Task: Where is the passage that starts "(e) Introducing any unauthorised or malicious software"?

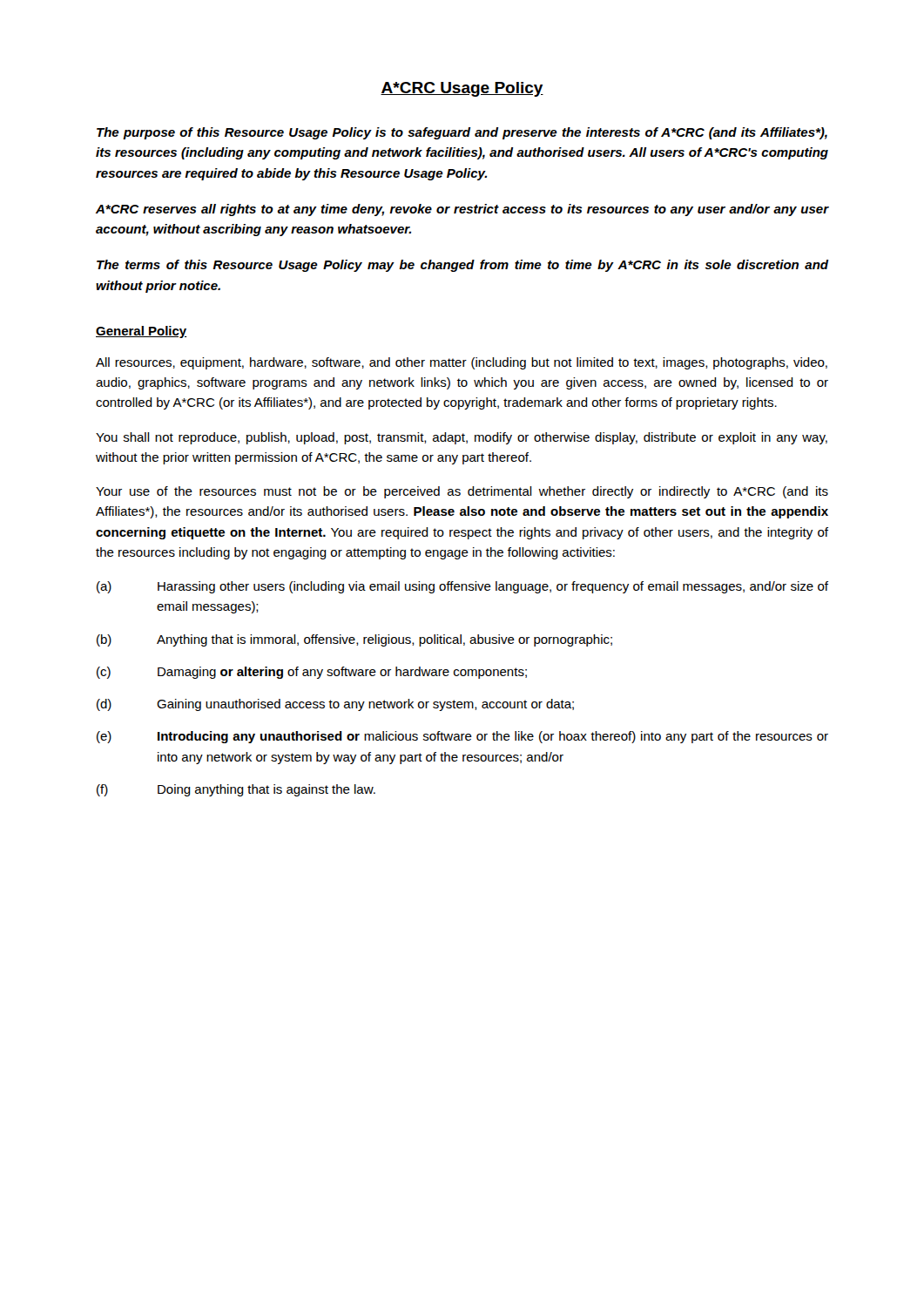Action: (462, 746)
